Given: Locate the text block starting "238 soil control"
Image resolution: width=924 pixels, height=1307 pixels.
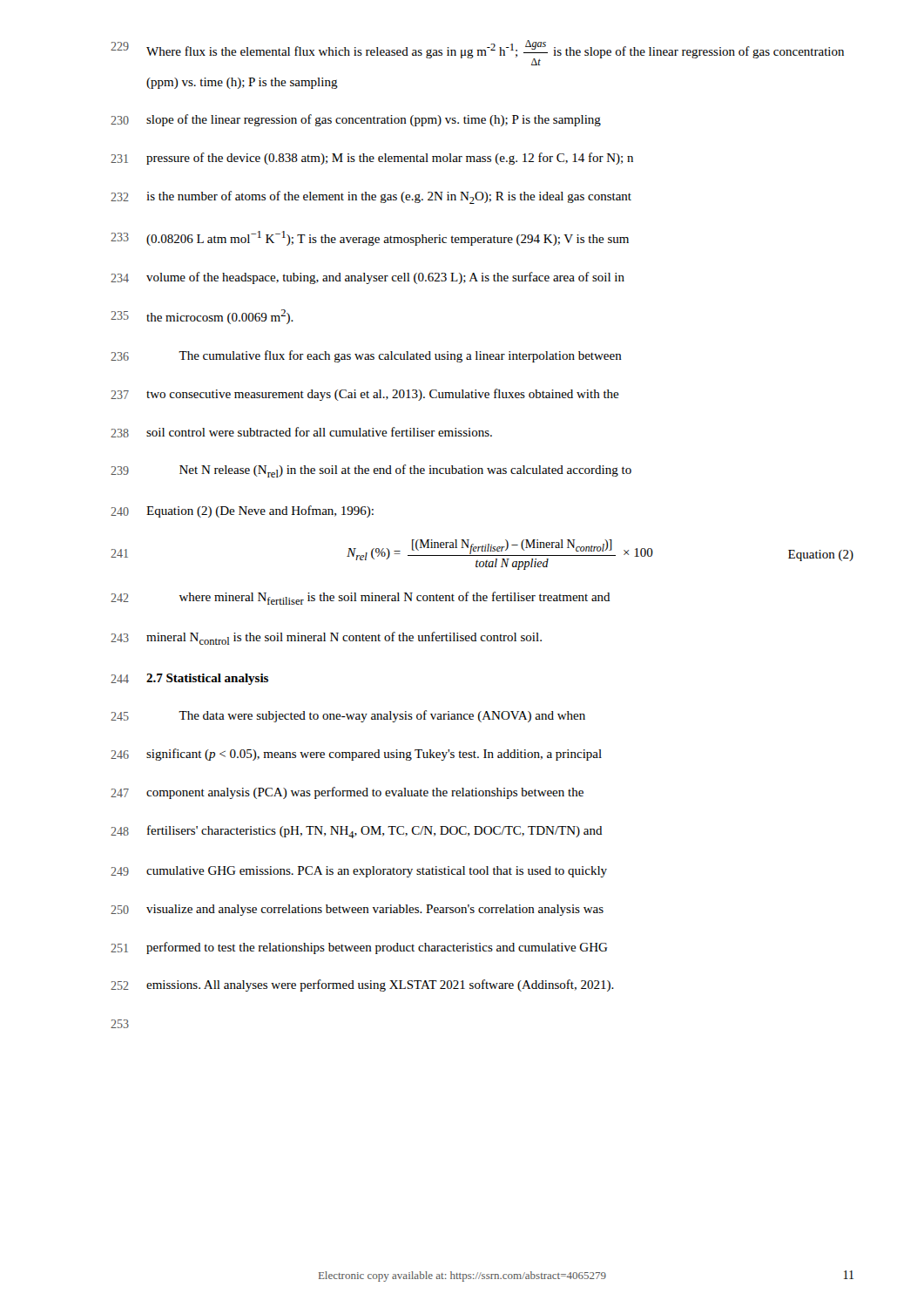Looking at the screenshot, I should pos(470,432).
